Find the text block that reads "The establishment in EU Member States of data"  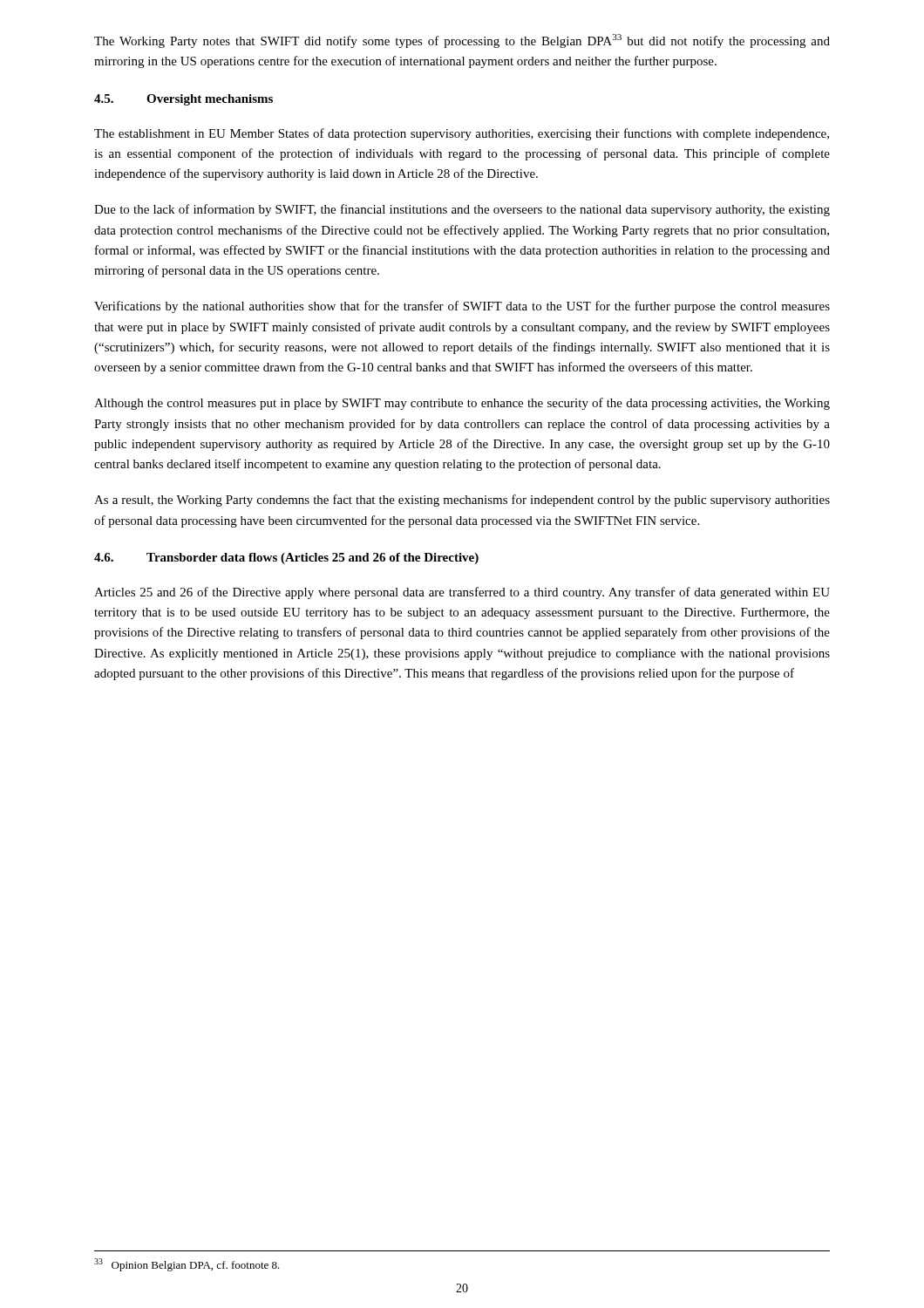(x=462, y=154)
